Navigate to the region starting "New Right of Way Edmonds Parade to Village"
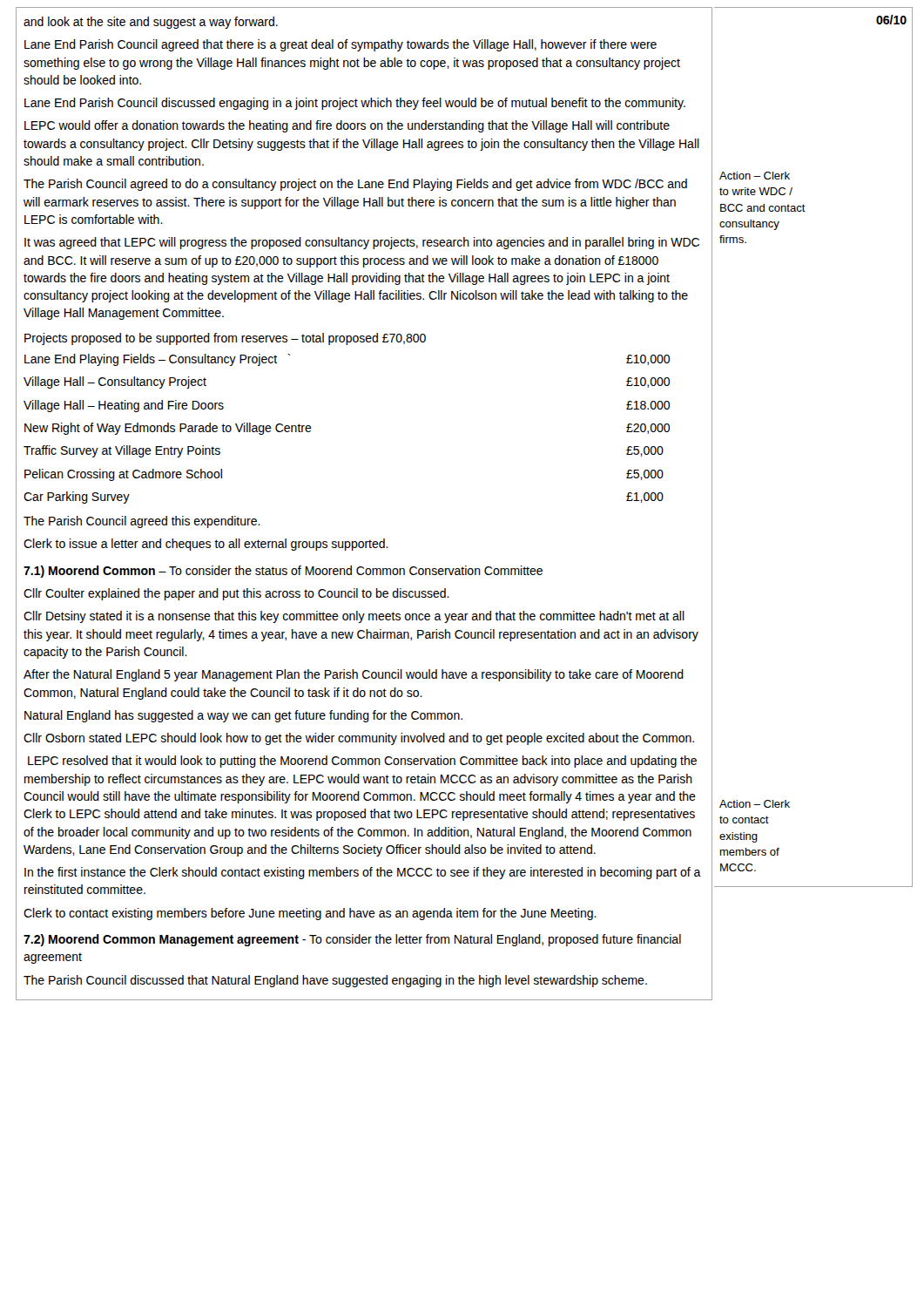The width and height of the screenshot is (924, 1307). 164,428
